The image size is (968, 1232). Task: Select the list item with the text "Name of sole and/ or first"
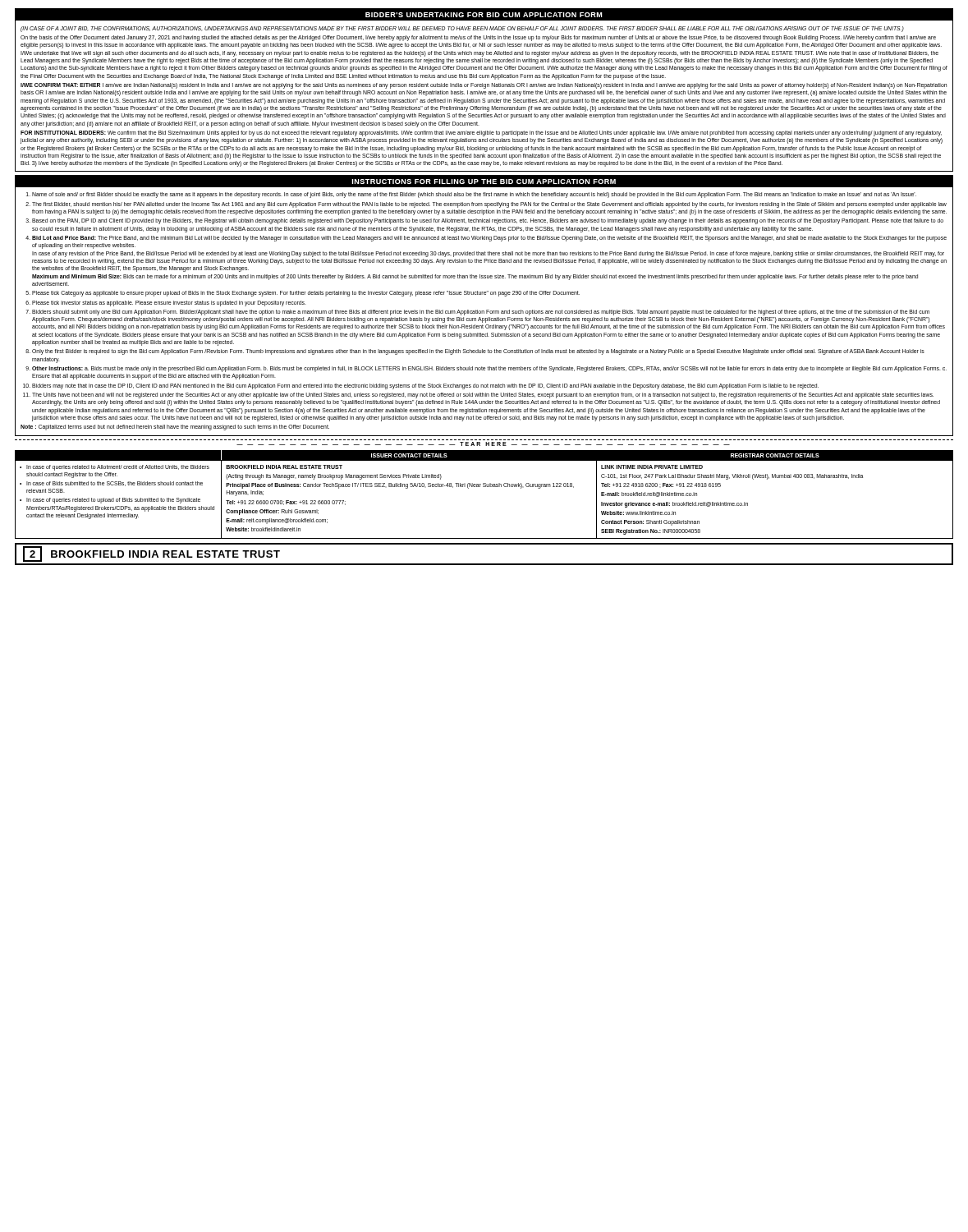point(474,195)
